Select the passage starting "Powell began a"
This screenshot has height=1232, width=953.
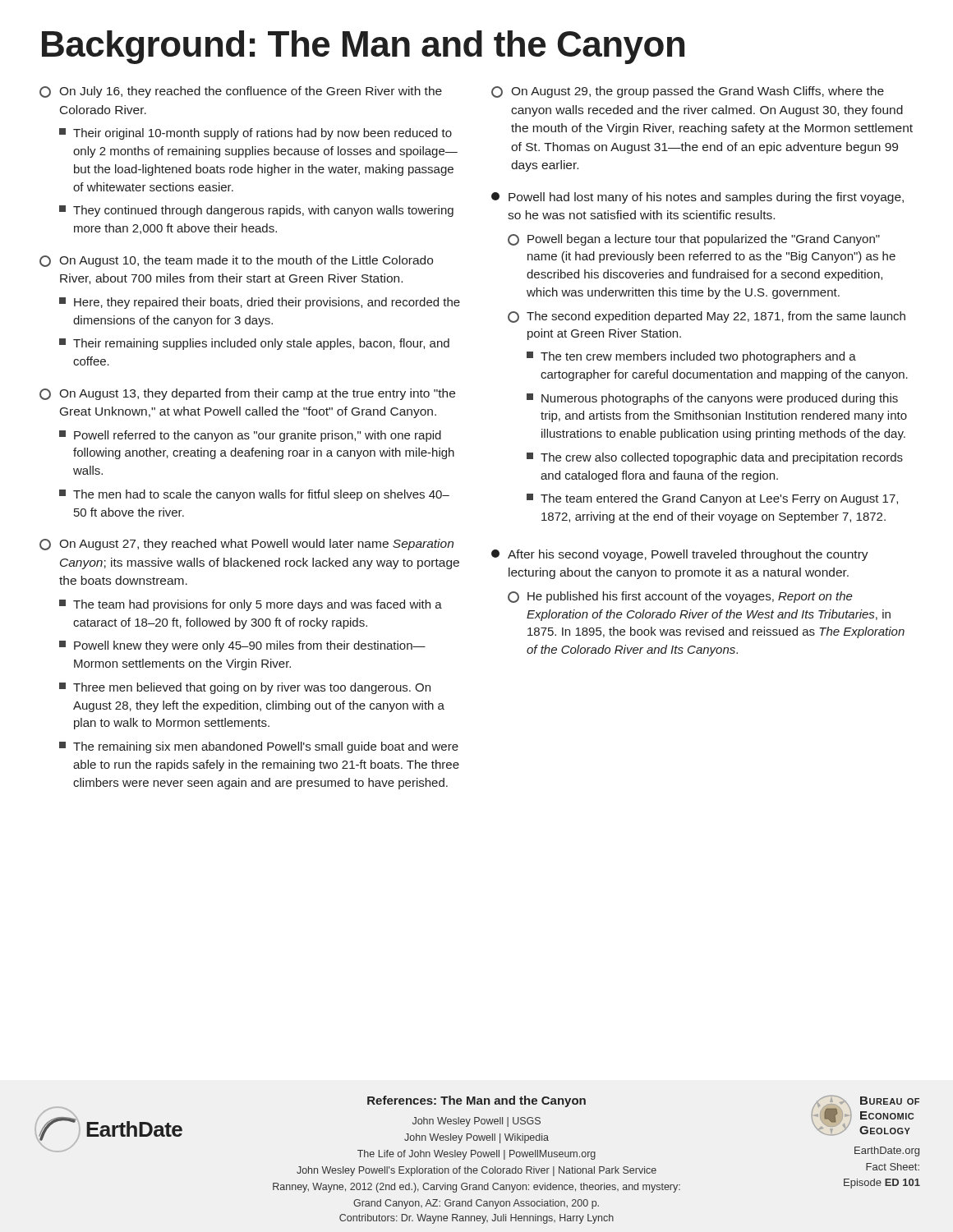point(711,265)
